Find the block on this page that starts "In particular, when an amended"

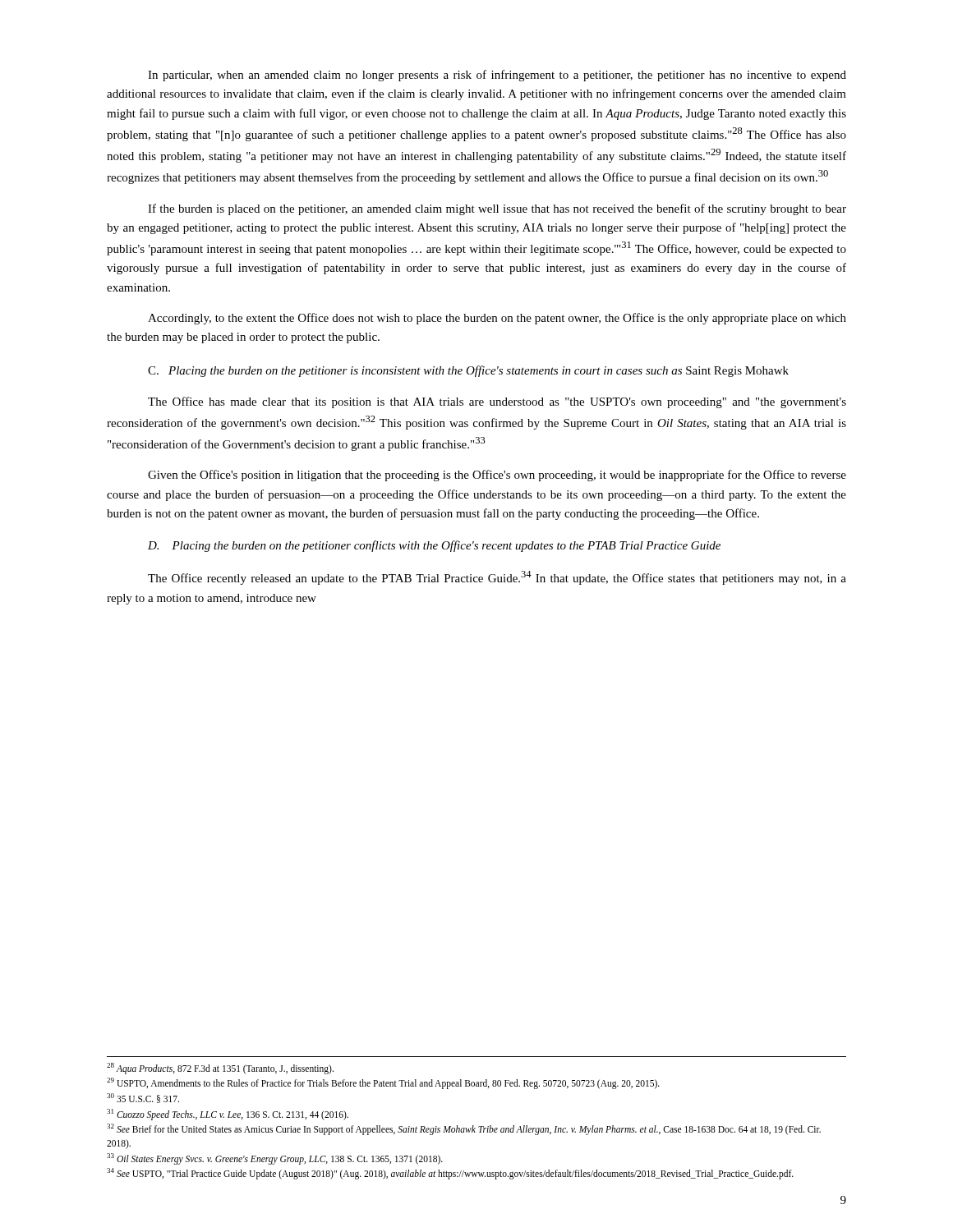pyautogui.click(x=476, y=127)
